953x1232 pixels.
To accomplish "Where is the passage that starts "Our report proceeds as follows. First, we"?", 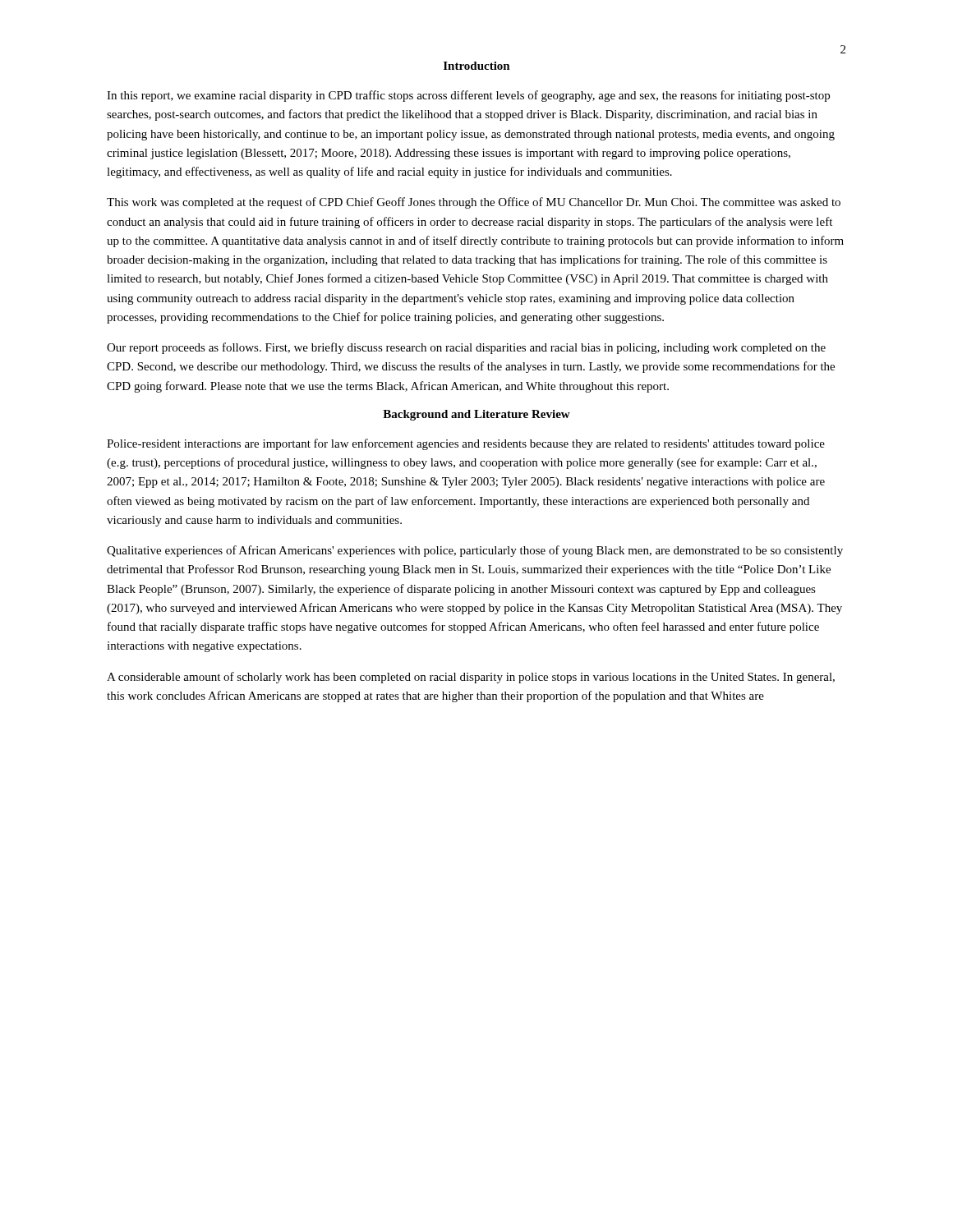I will [471, 367].
